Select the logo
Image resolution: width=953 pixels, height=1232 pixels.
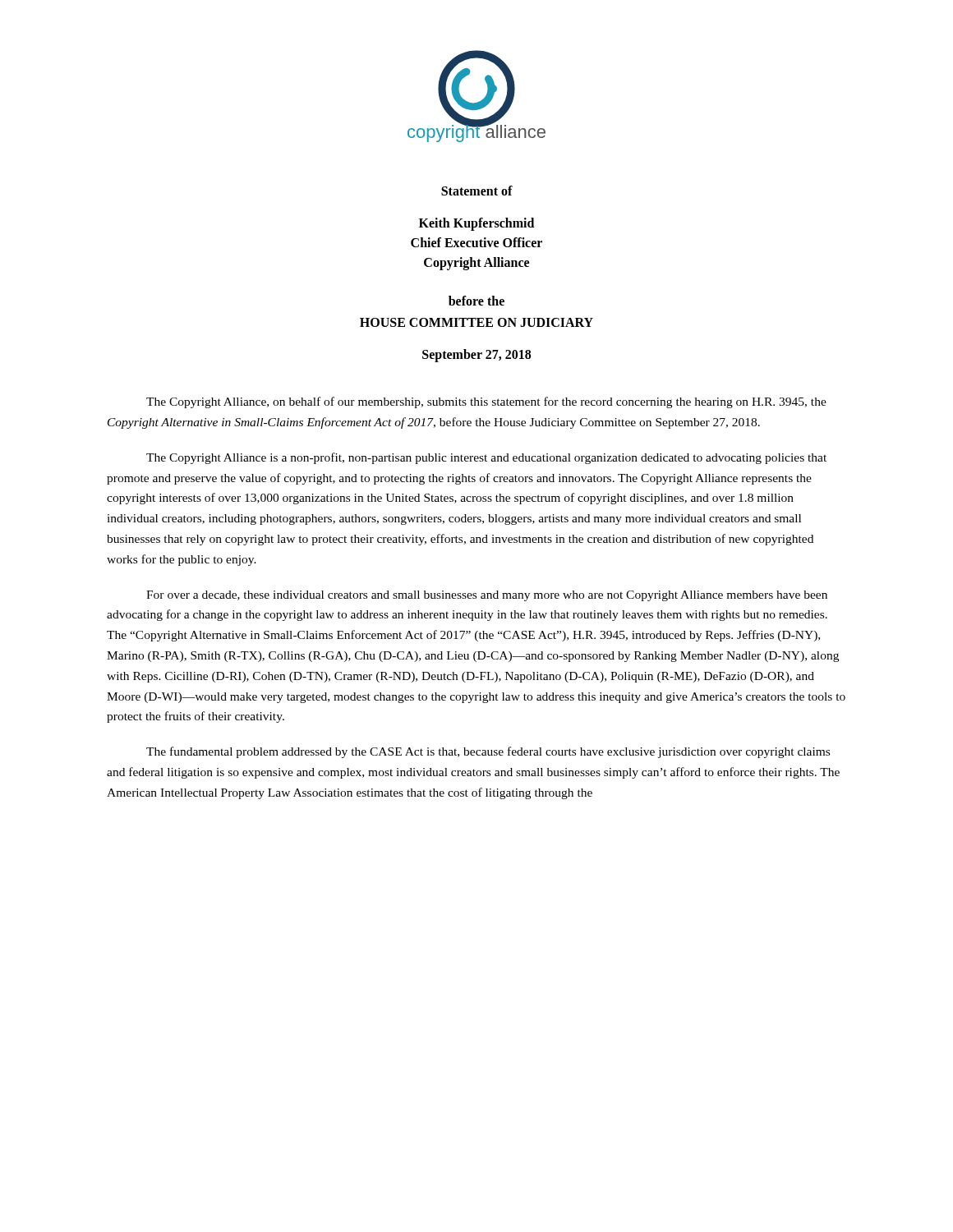click(476, 104)
